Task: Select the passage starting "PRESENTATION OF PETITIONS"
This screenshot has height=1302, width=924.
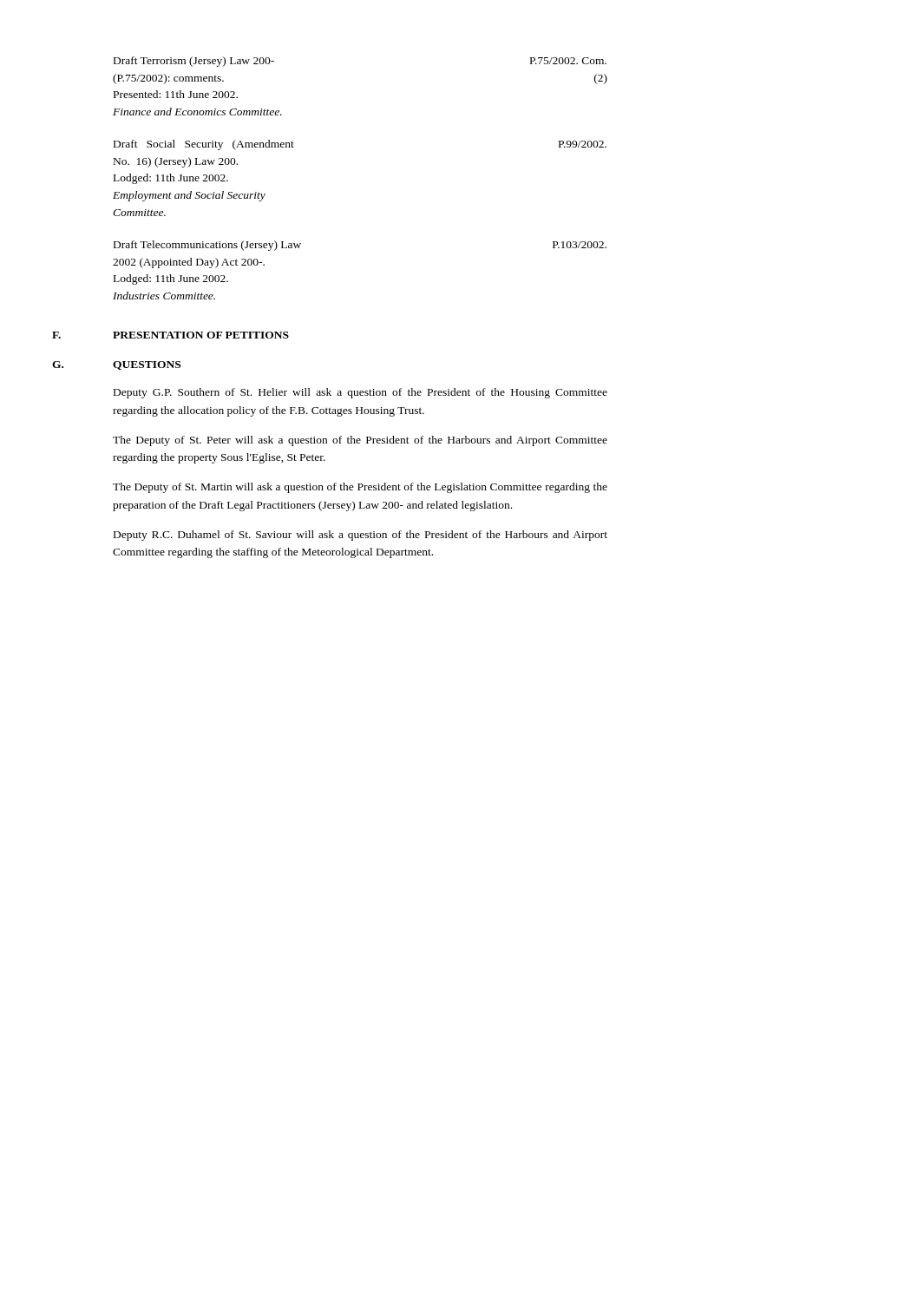Action: tap(201, 335)
